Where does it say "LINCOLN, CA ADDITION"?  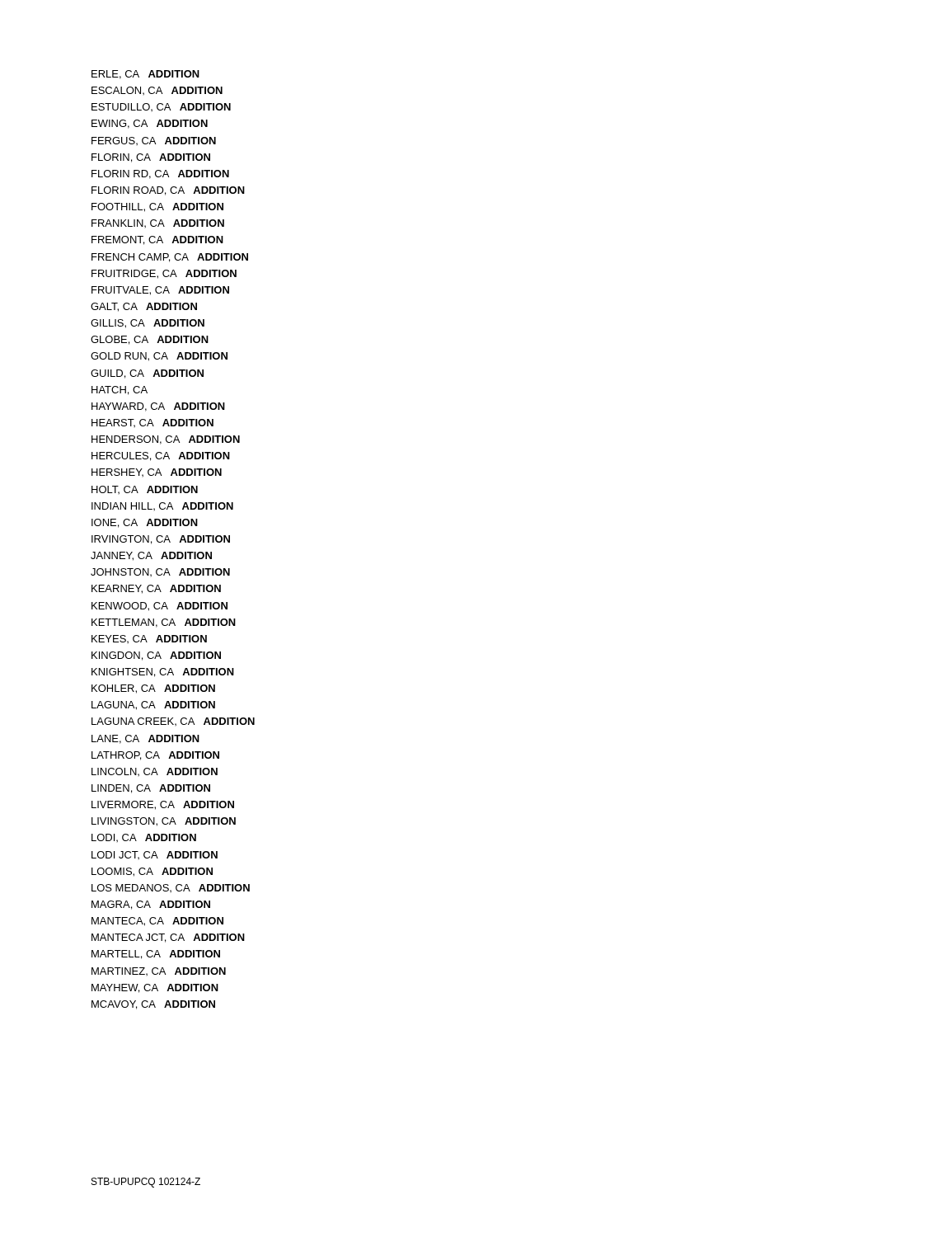(155, 772)
